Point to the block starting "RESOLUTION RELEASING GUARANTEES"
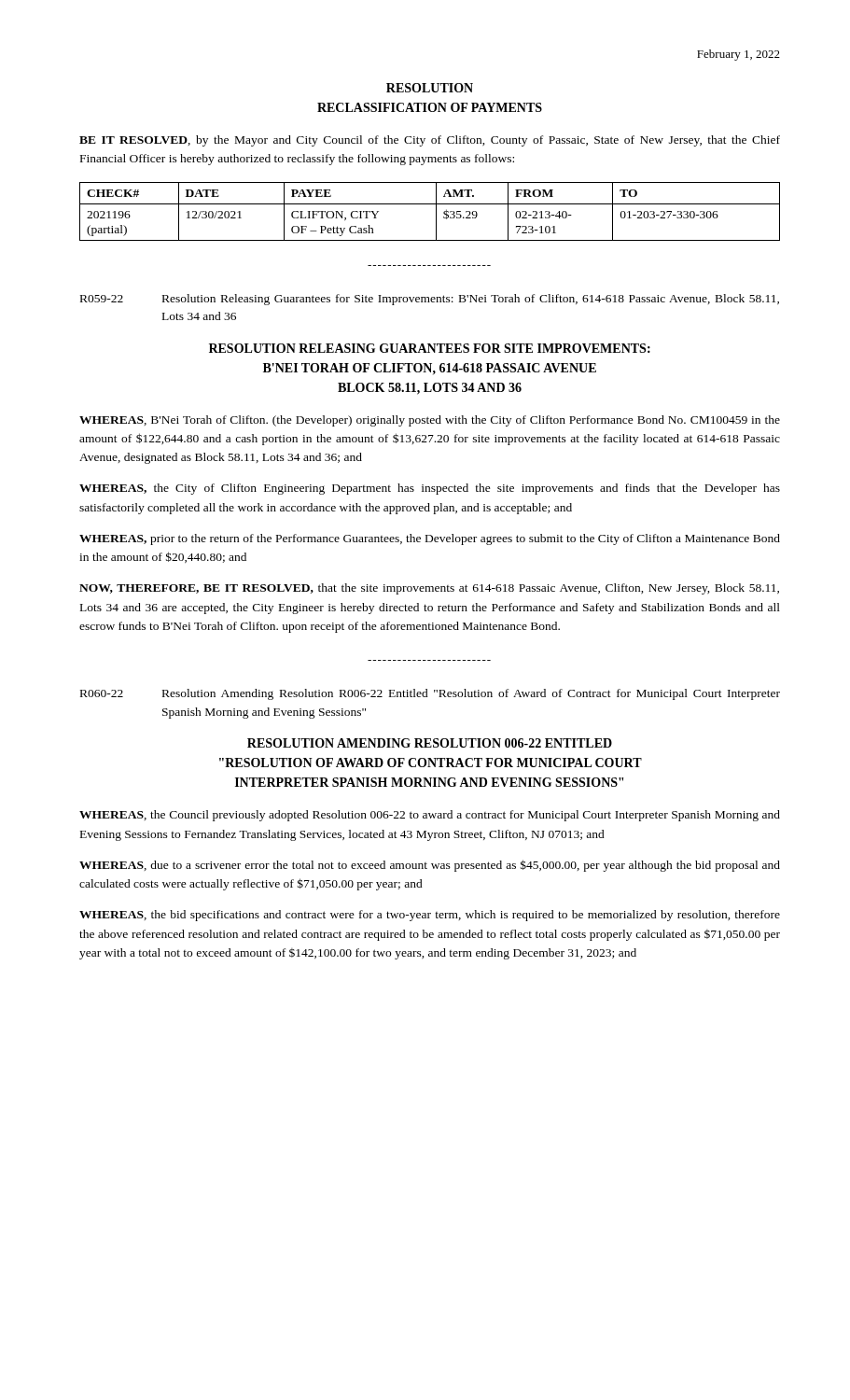Viewport: 850px width, 1400px height. pos(430,368)
